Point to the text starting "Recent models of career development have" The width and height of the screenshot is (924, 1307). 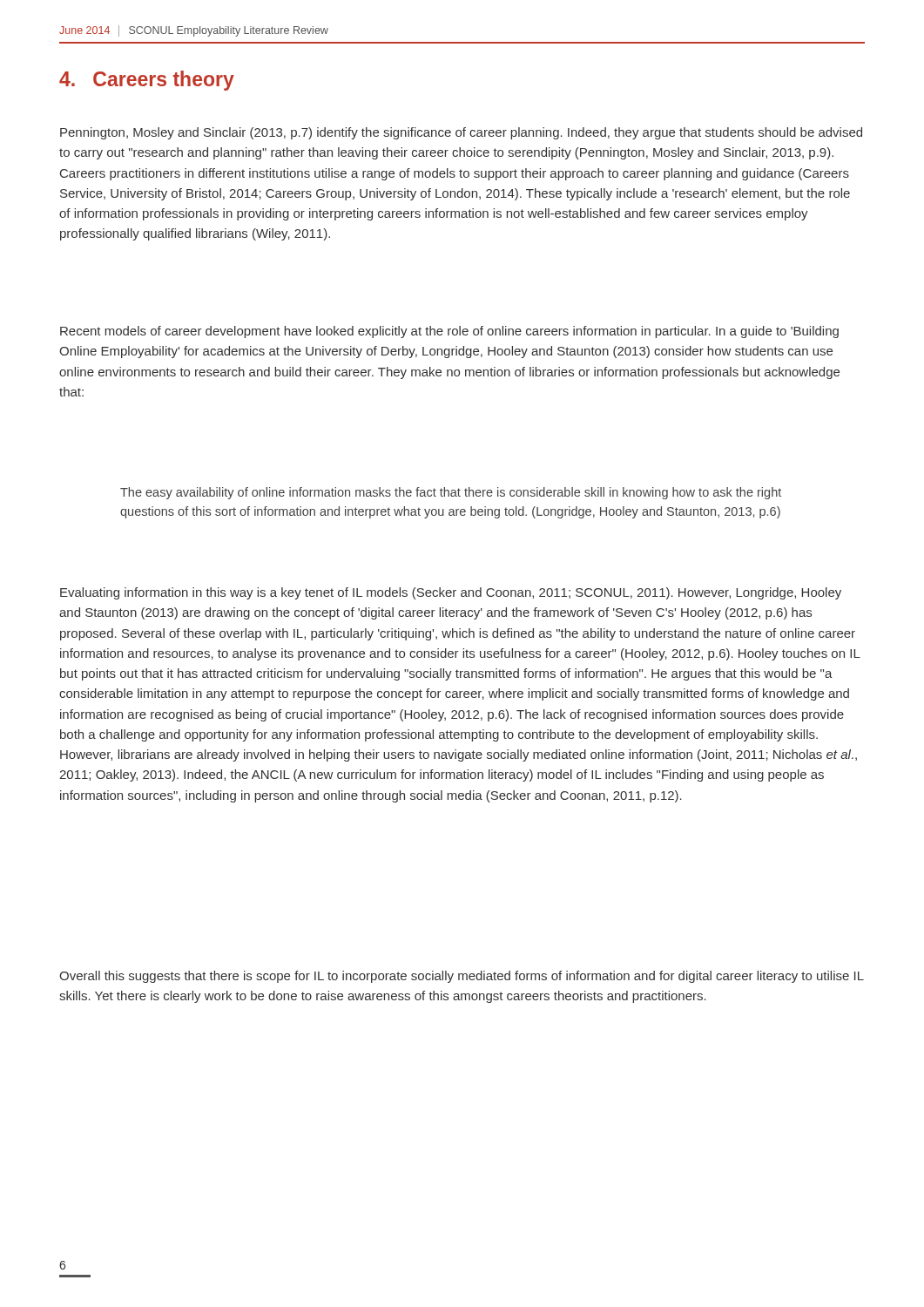(x=450, y=361)
